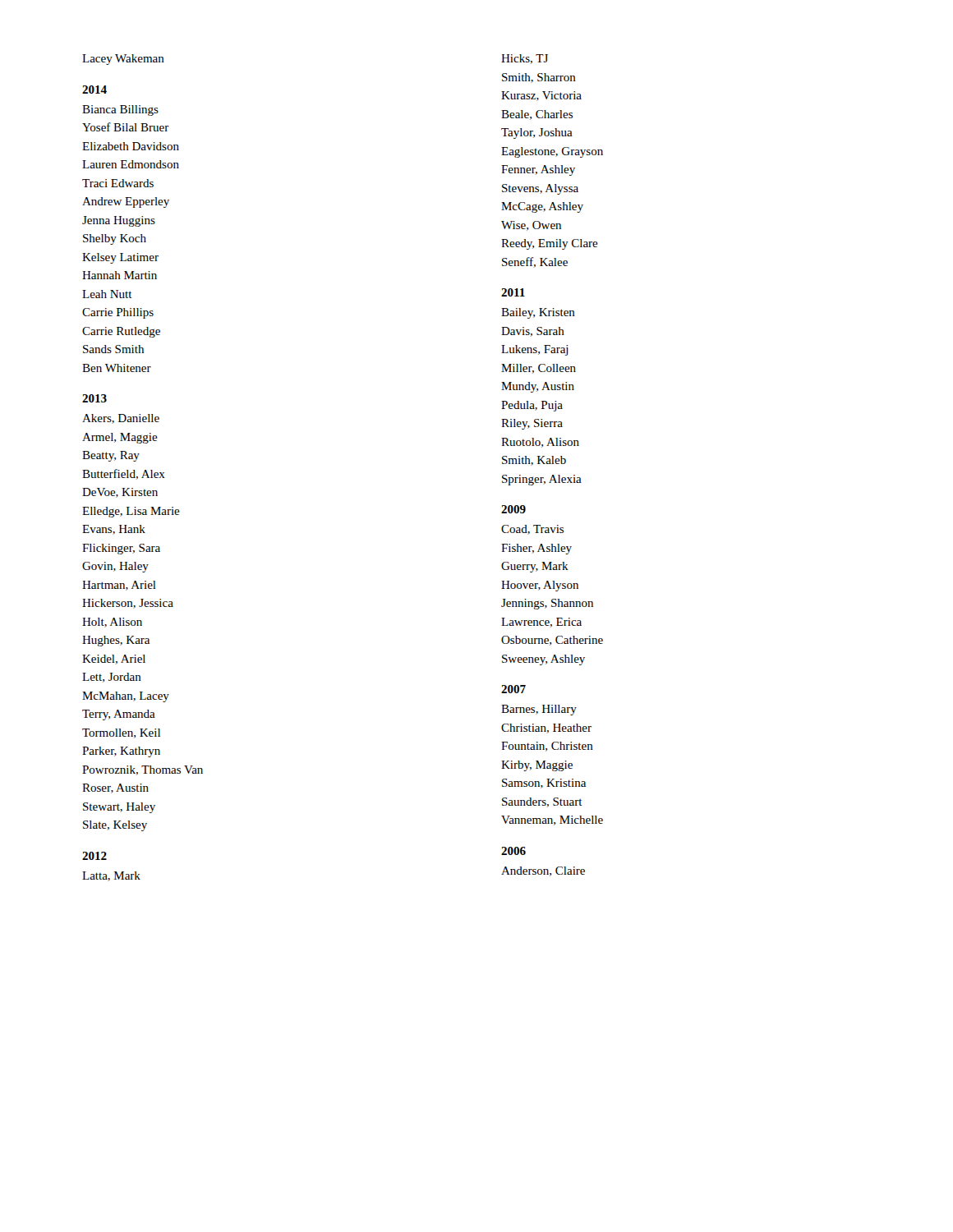Viewport: 953px width, 1232px height.
Task: Select the region starting "Shelby Koch"
Action: tap(114, 238)
